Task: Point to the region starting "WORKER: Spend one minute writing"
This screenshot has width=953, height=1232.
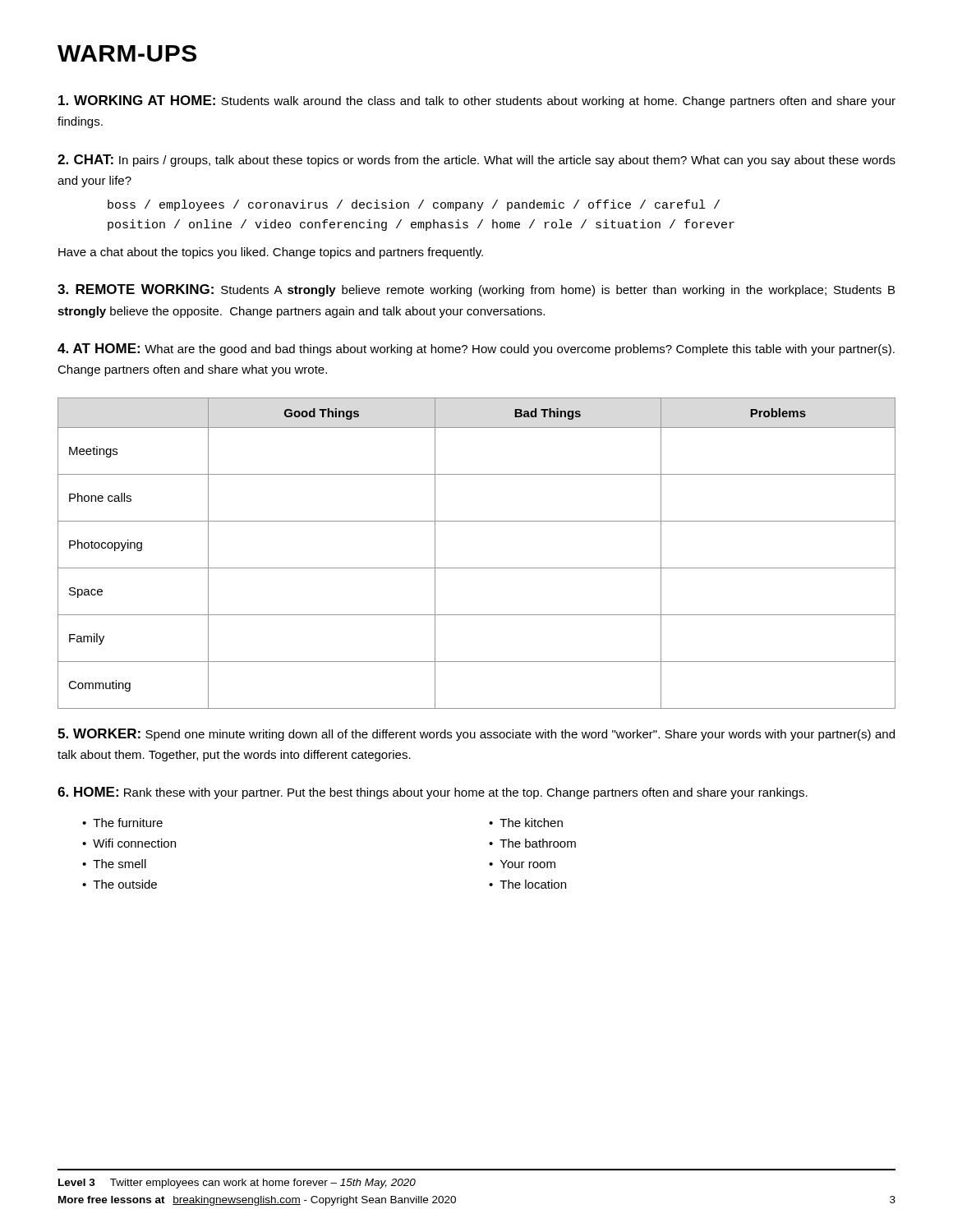Action: click(476, 744)
